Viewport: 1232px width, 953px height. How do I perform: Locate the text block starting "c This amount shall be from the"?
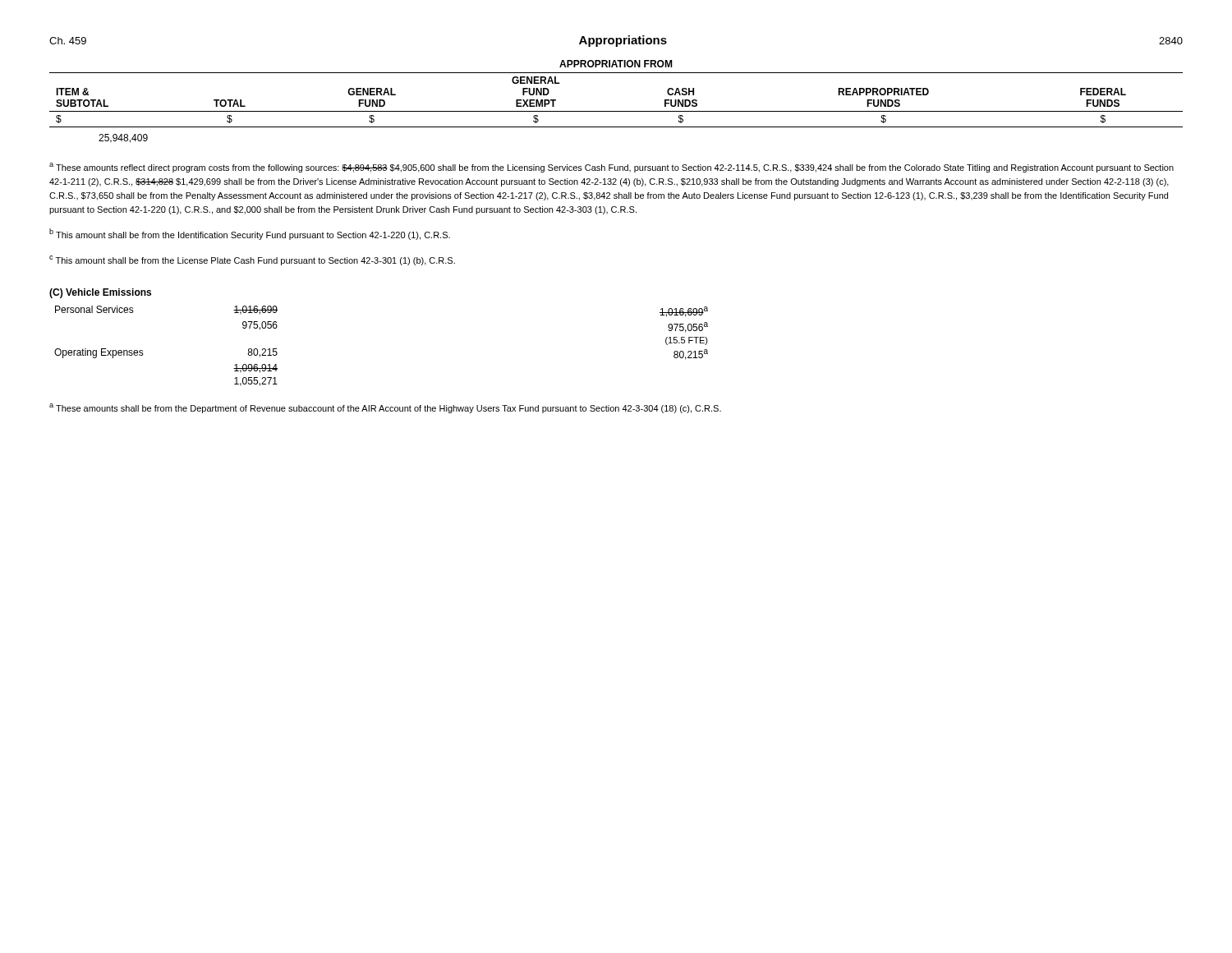pyautogui.click(x=252, y=260)
